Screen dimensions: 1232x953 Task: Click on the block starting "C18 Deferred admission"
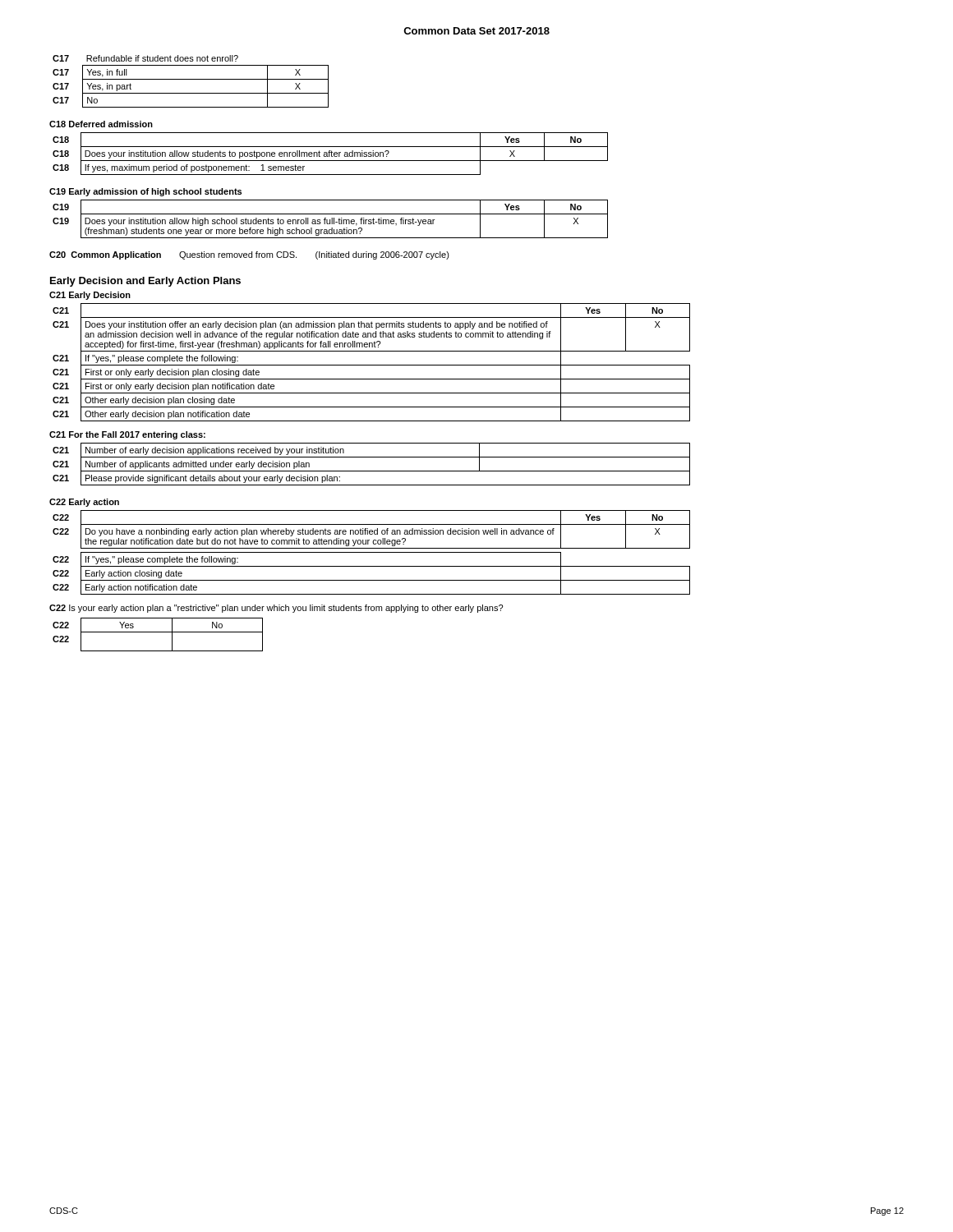tap(101, 124)
